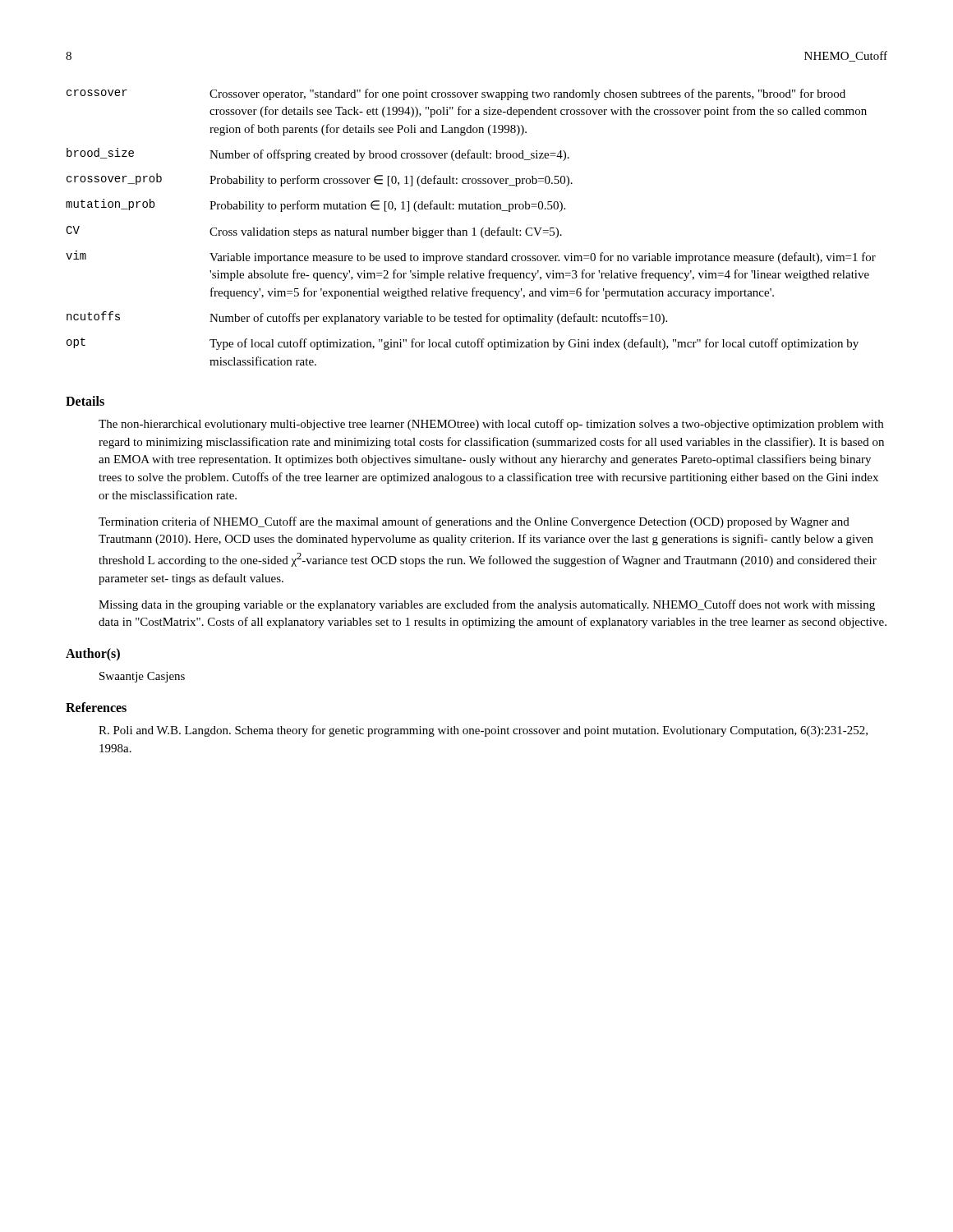Find the list item containing "ncutoffs Number of cutoffs per explanatory variable"
The image size is (953, 1232).
click(x=476, y=320)
